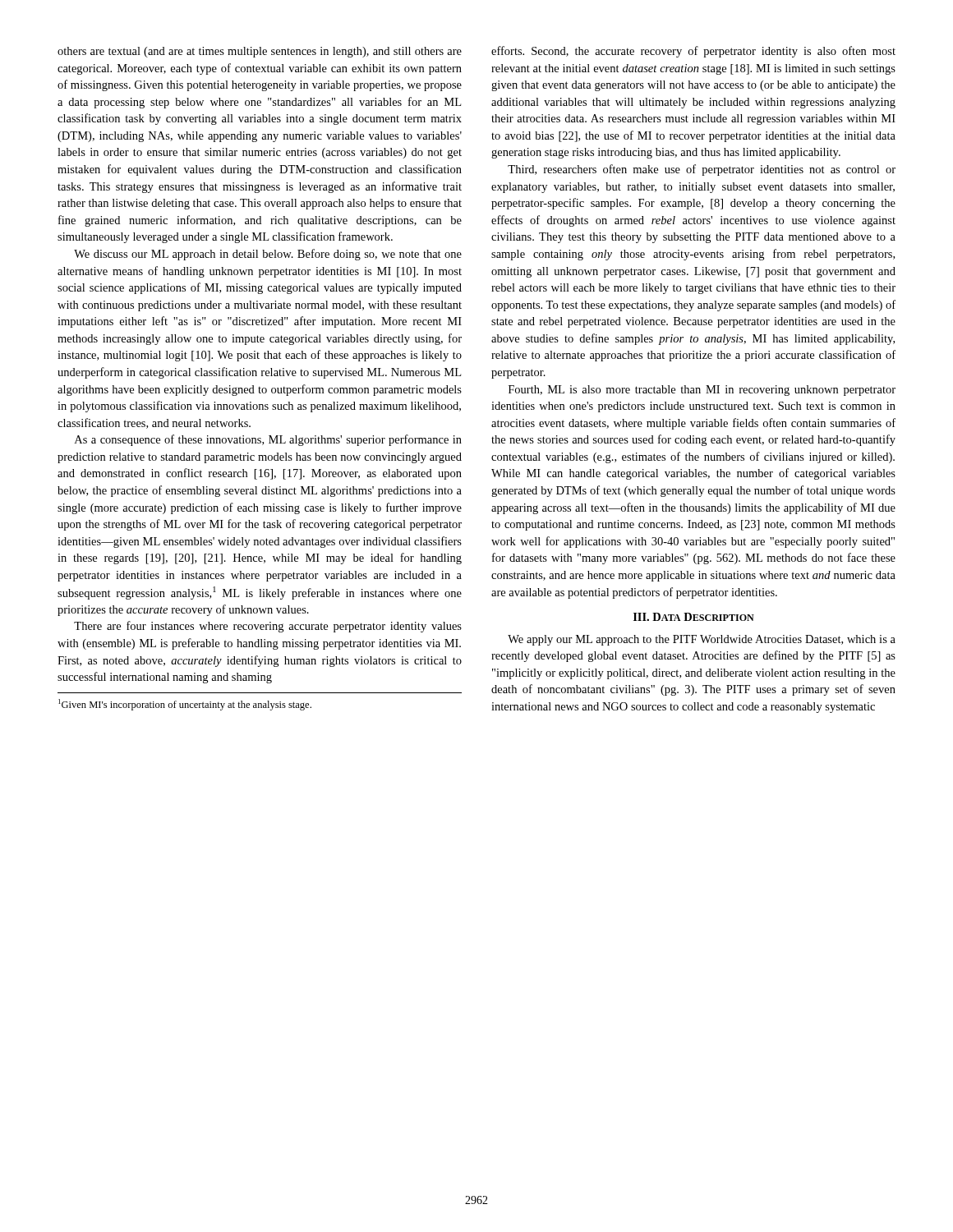The width and height of the screenshot is (953, 1232).
Task: Point to the text starting "efforts. Second, the accurate recovery"
Action: (693, 102)
